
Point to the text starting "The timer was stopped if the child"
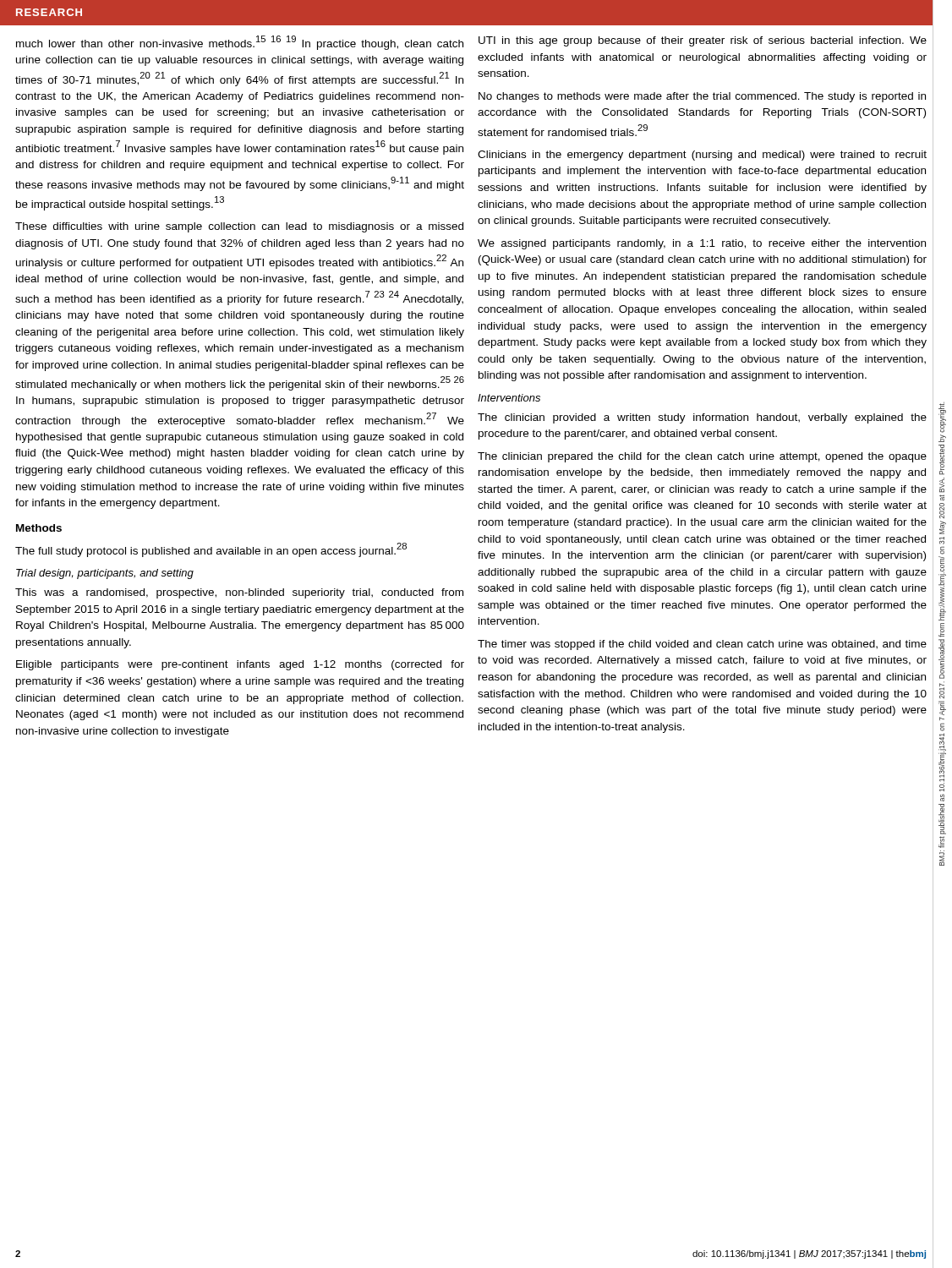[702, 685]
